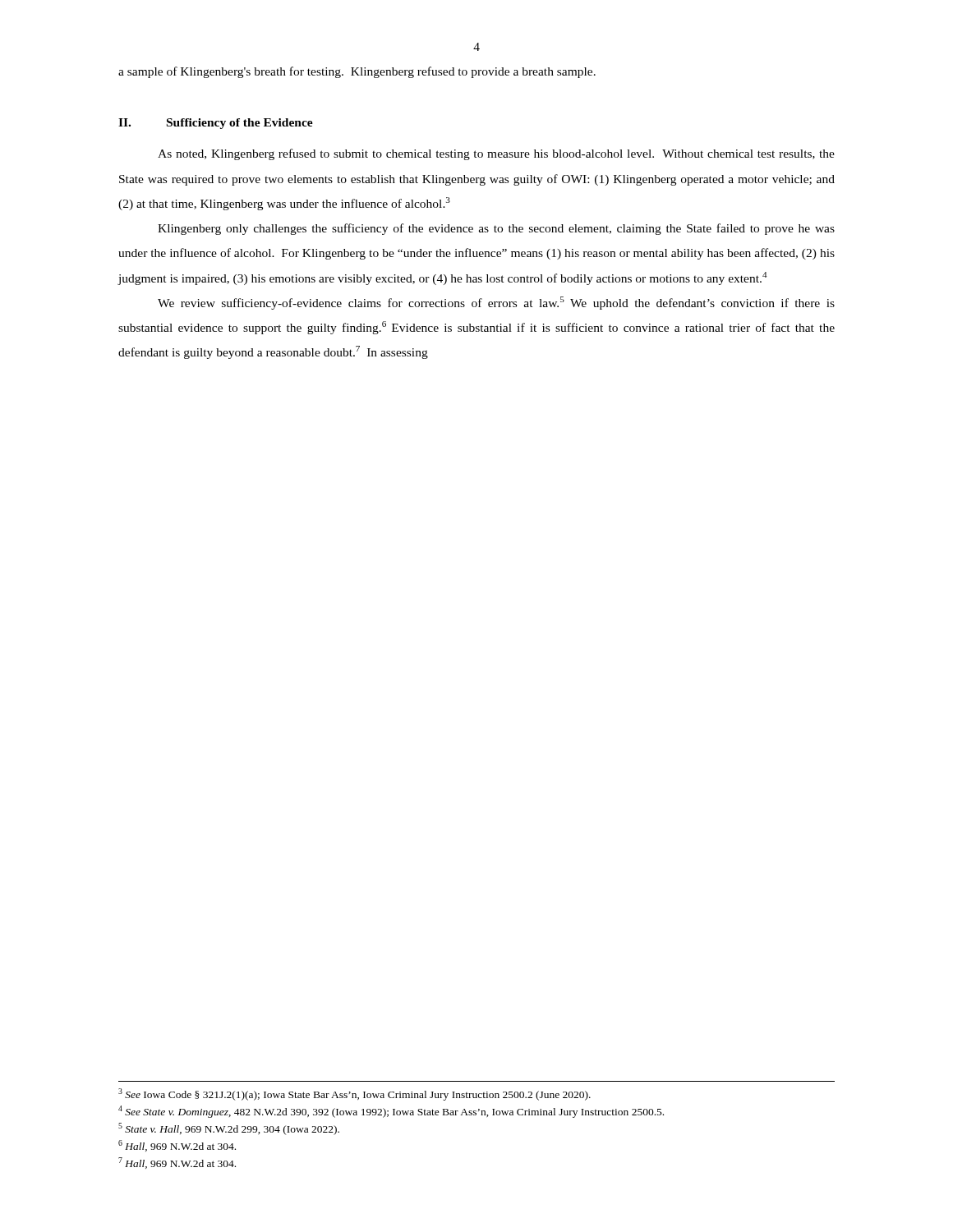Screen dimensions: 1232x953
Task: Locate the footnote with the text "4 See State"
Action: [391, 1111]
